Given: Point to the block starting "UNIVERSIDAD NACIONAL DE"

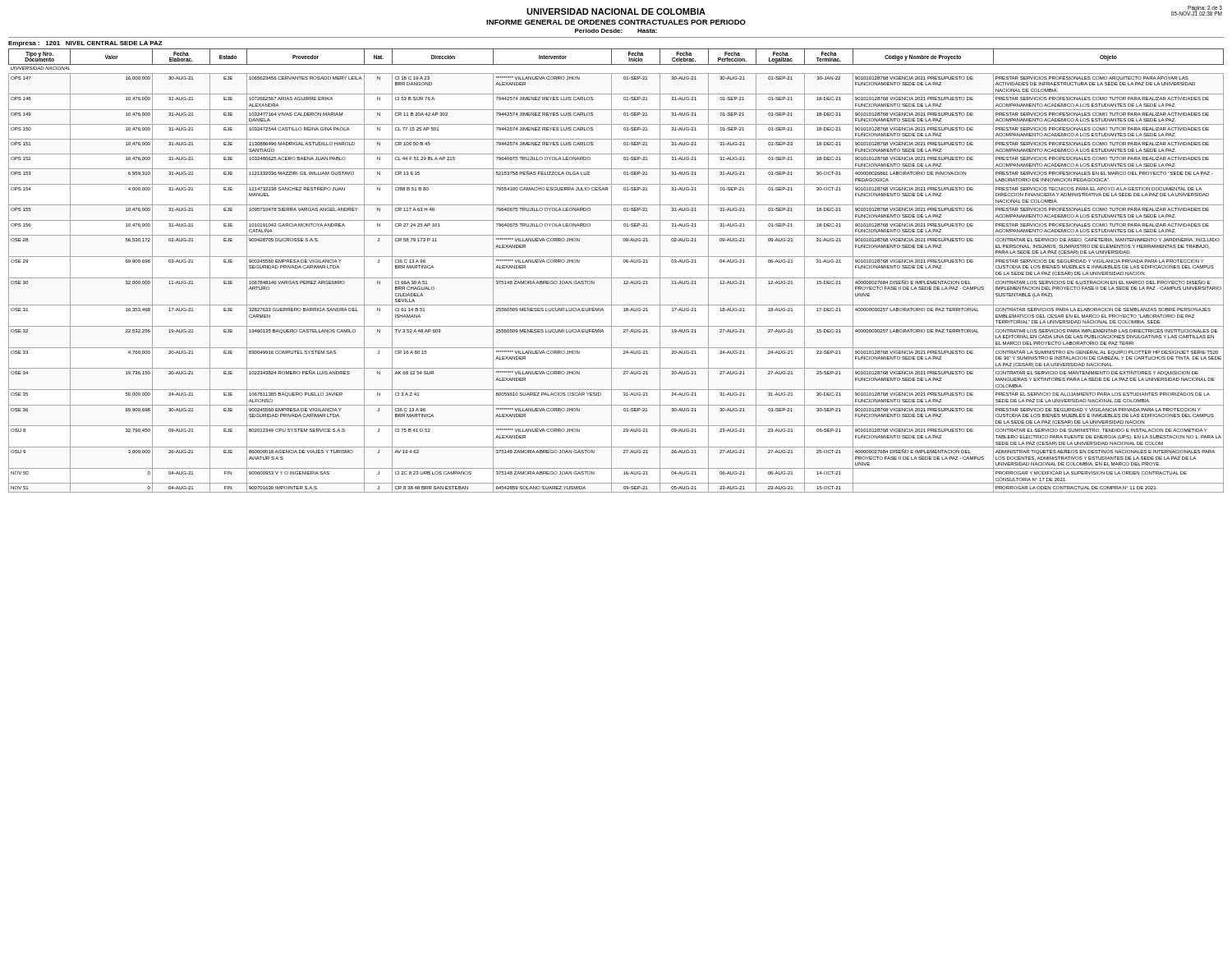Looking at the screenshot, I should click(616, 12).
